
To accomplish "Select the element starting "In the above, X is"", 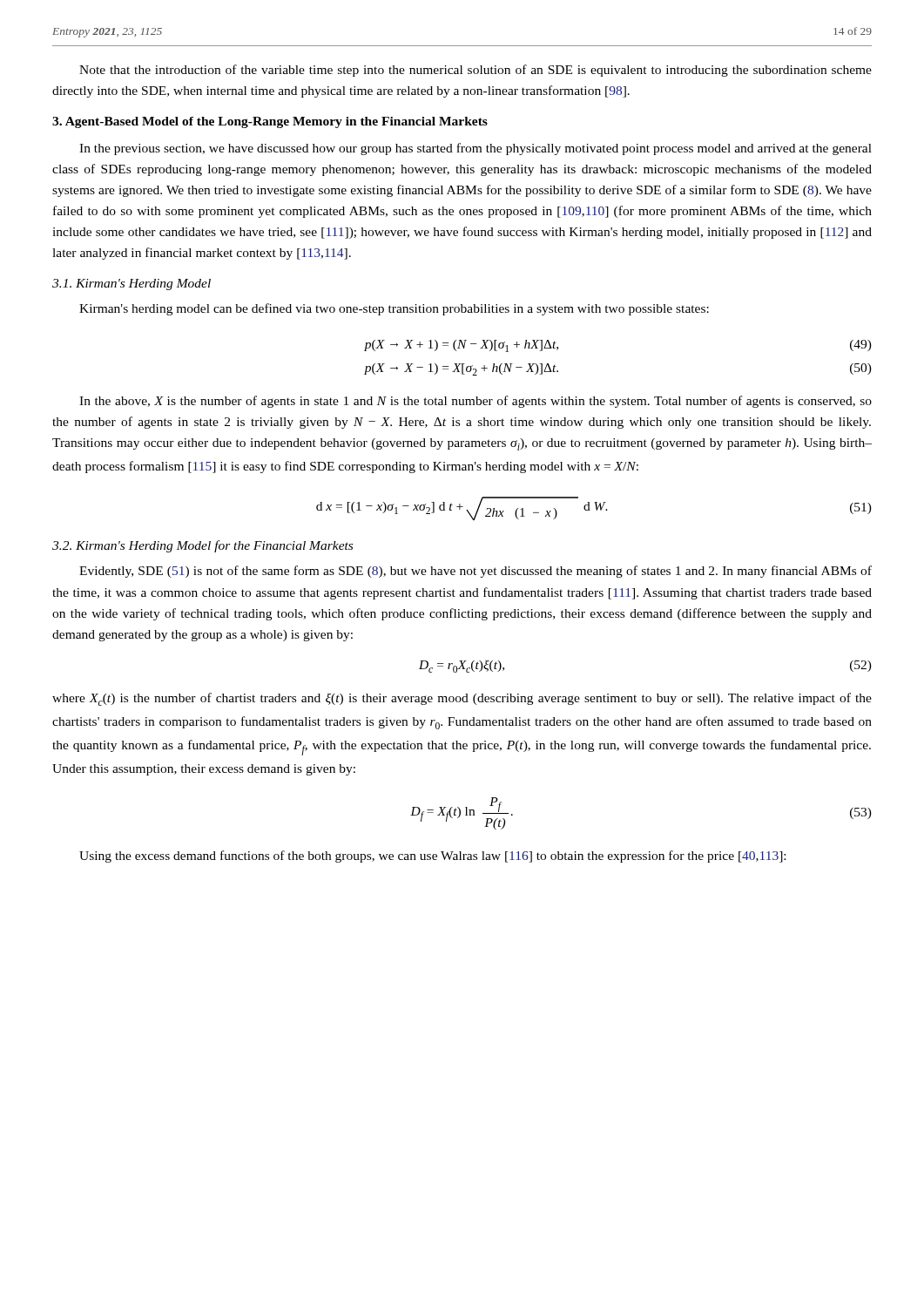I will (x=462, y=434).
